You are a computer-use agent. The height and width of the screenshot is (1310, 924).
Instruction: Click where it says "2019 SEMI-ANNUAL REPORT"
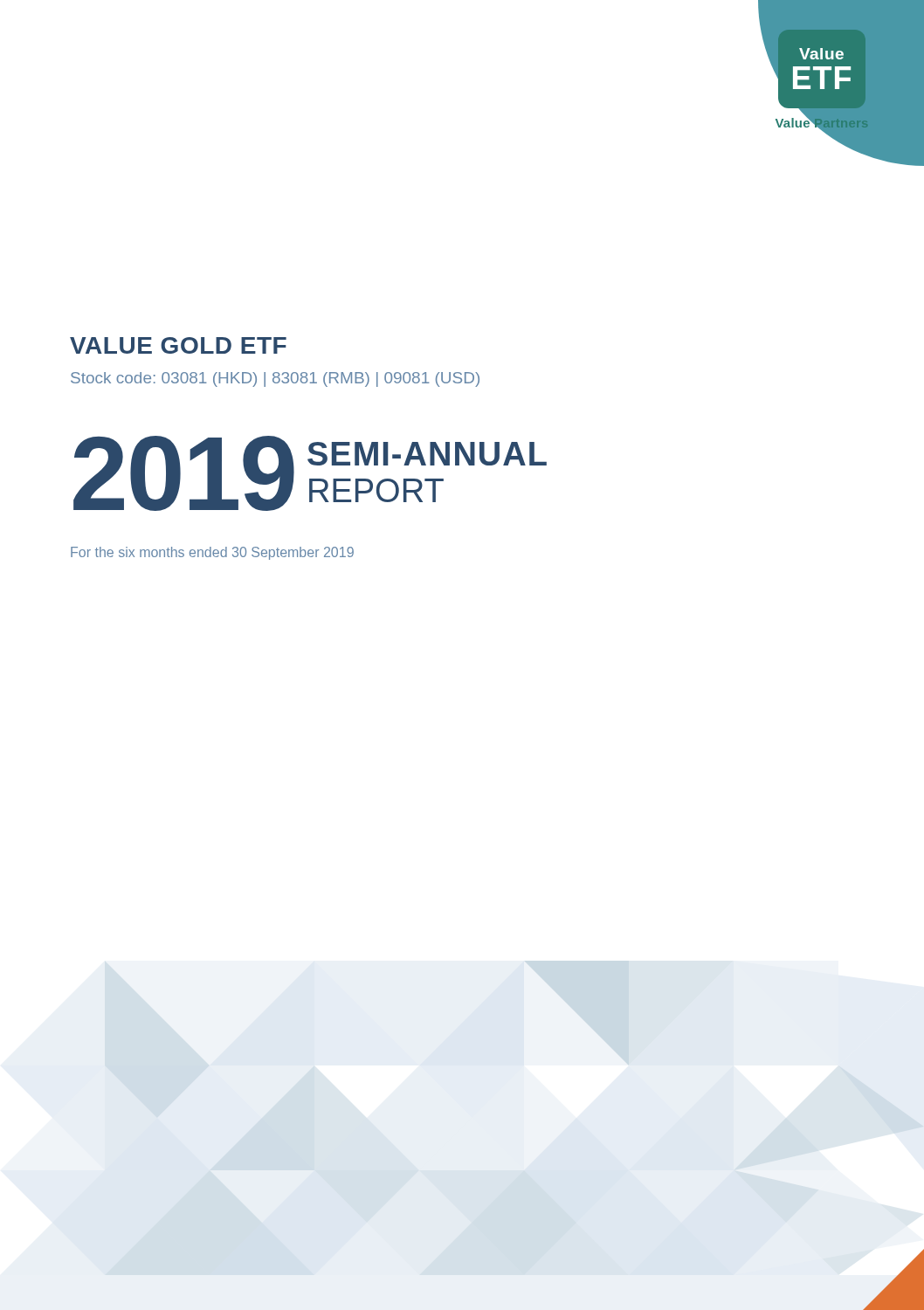(309, 473)
